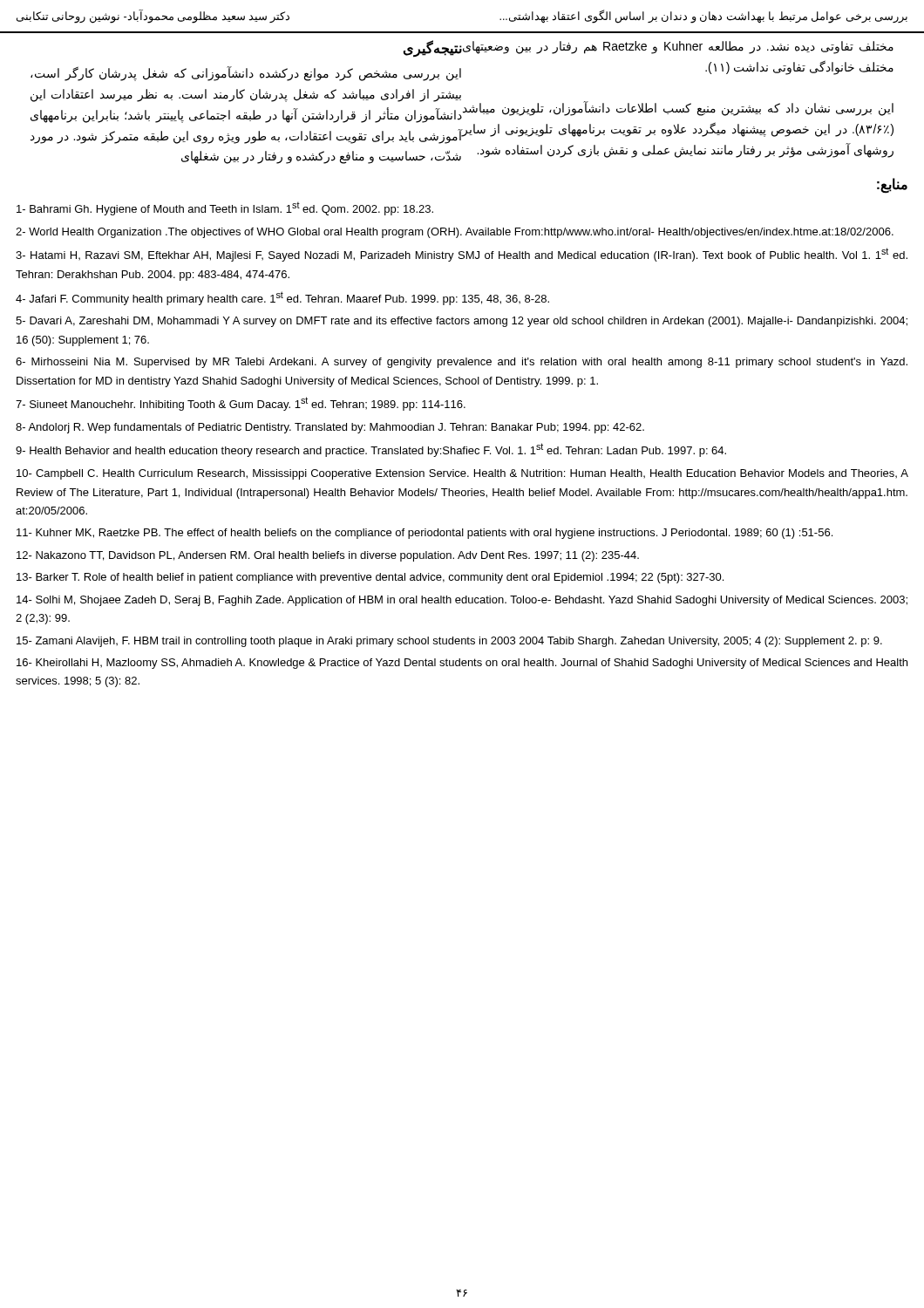Find the list item that says "8- Andolorj R. Wep"
The image size is (924, 1308).
330,427
